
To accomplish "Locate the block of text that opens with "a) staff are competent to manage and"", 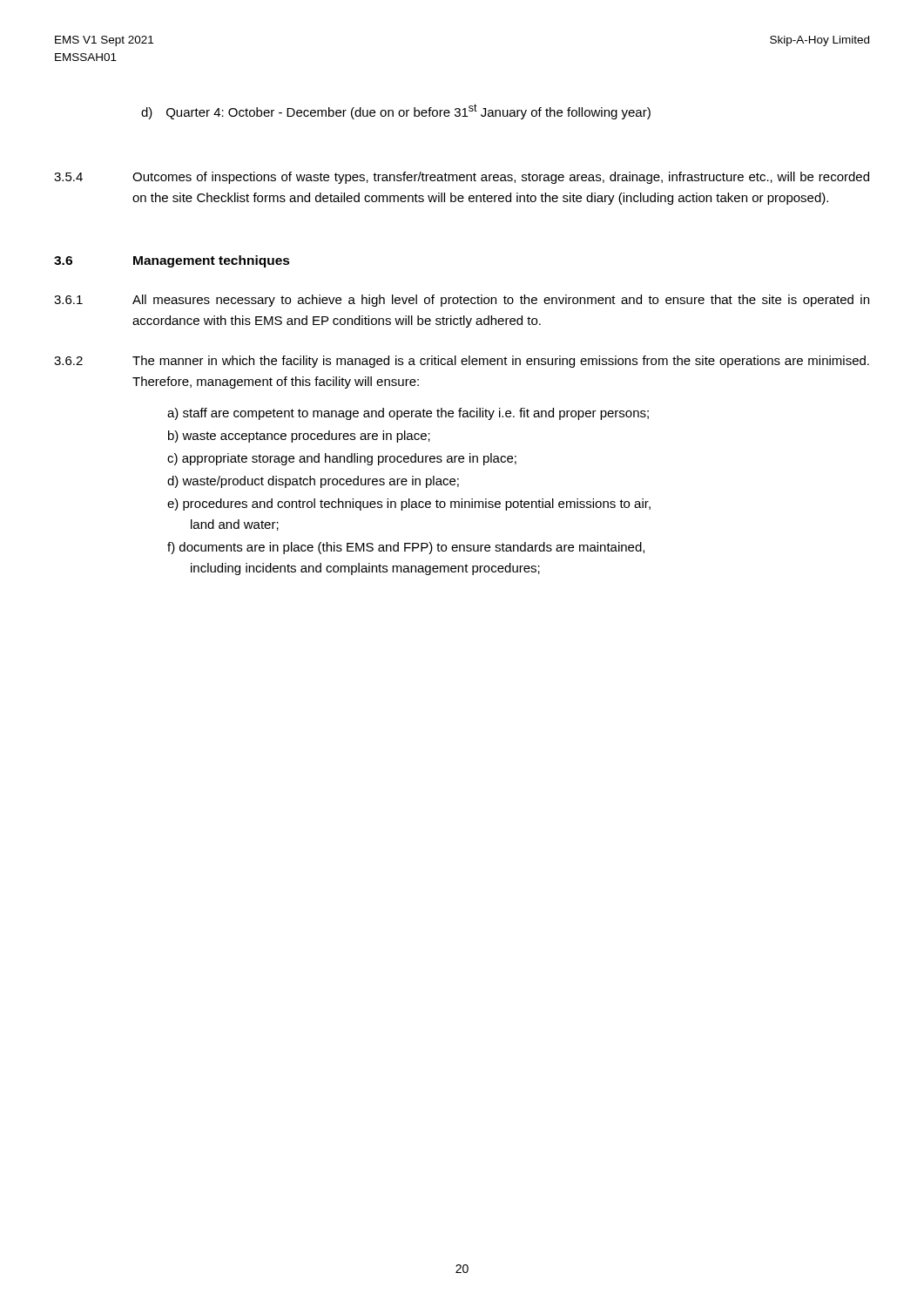I will tap(409, 412).
